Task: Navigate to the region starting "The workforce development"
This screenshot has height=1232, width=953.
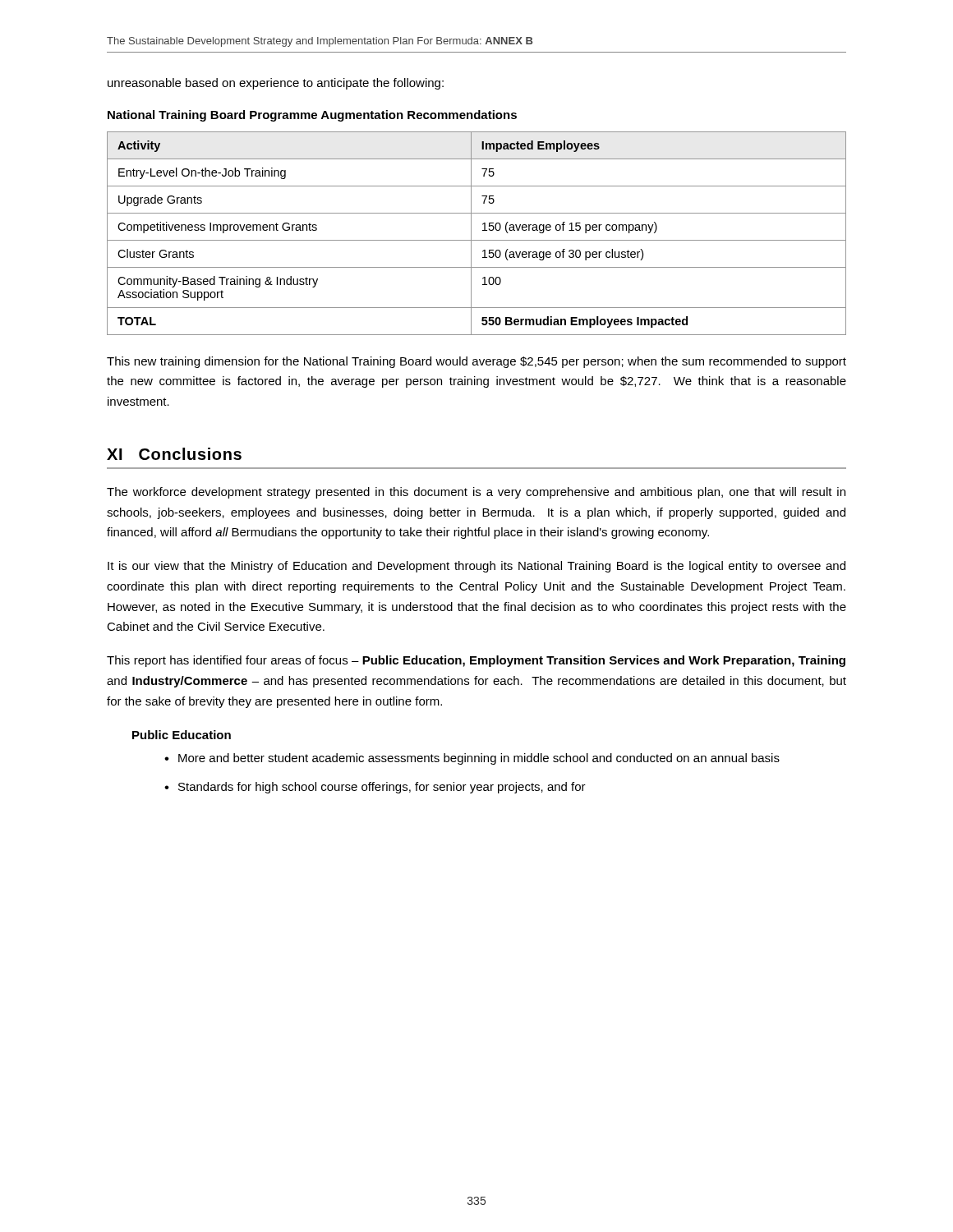Action: pyautogui.click(x=476, y=512)
